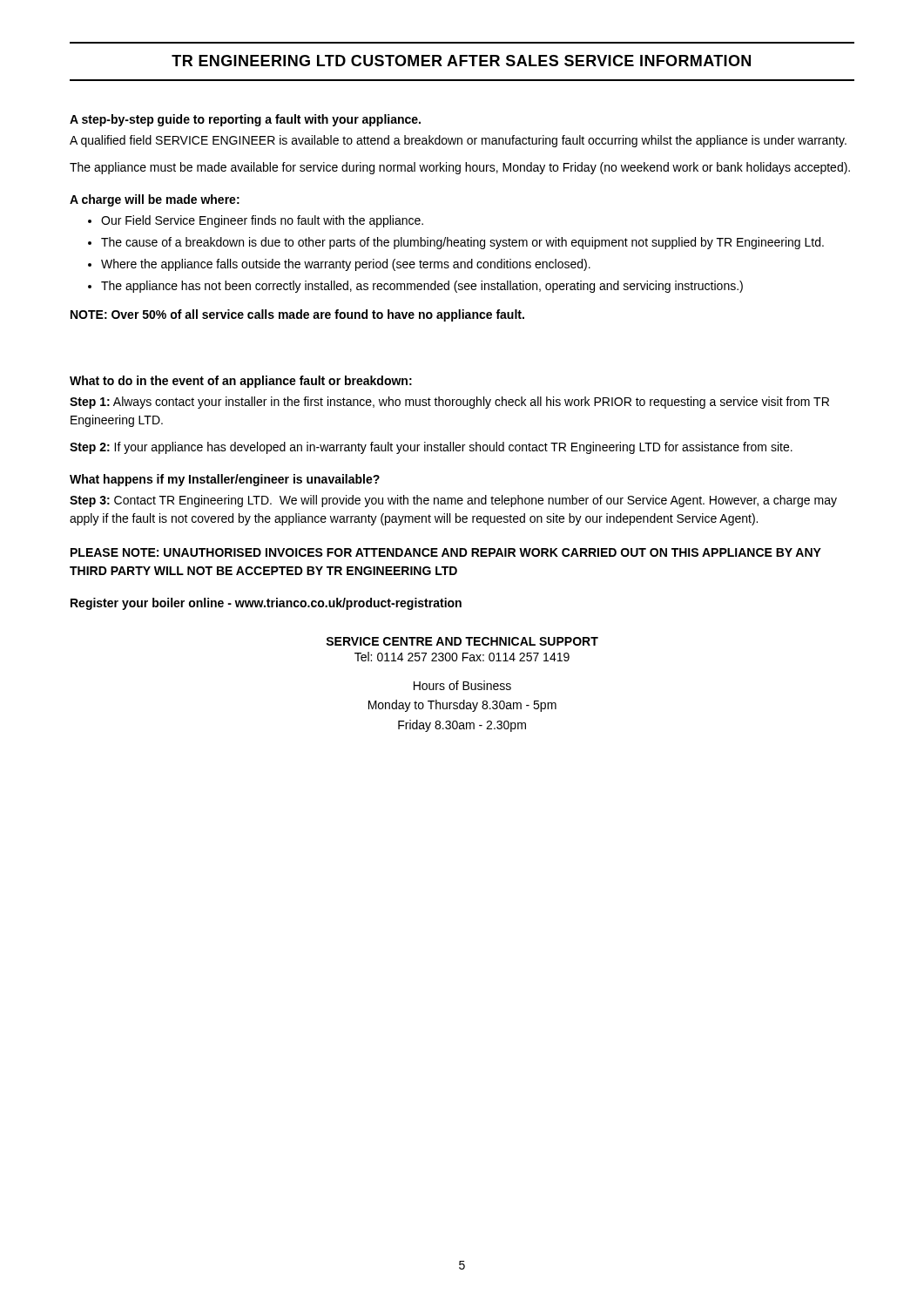The width and height of the screenshot is (924, 1307).
Task: Click on the text block starting "Our Field Service Engineer finds no fault with"
Action: [x=263, y=220]
